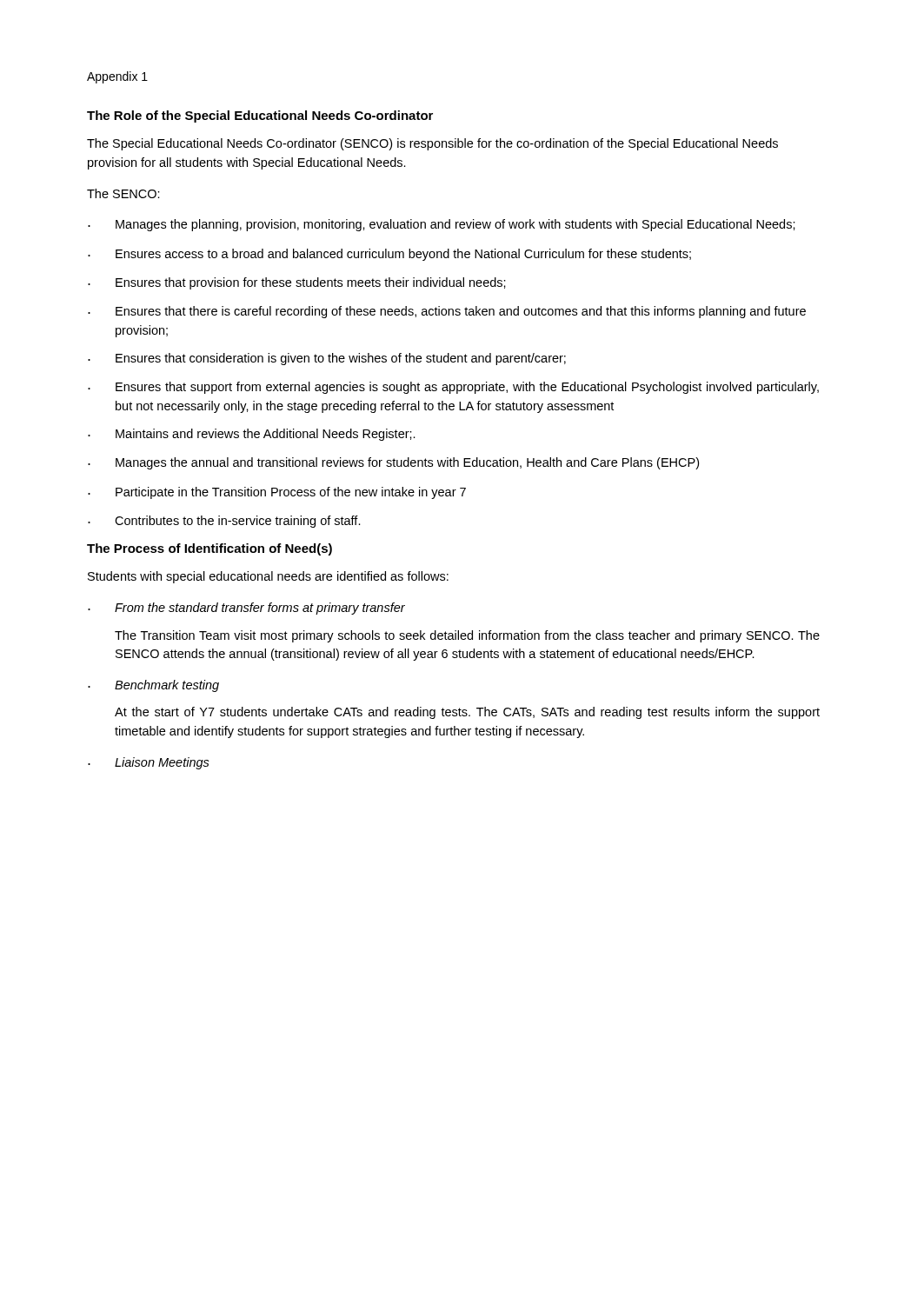The height and width of the screenshot is (1304, 924).
Task: Click where it says "The Process of Identification of Need(s)"
Action: click(210, 548)
